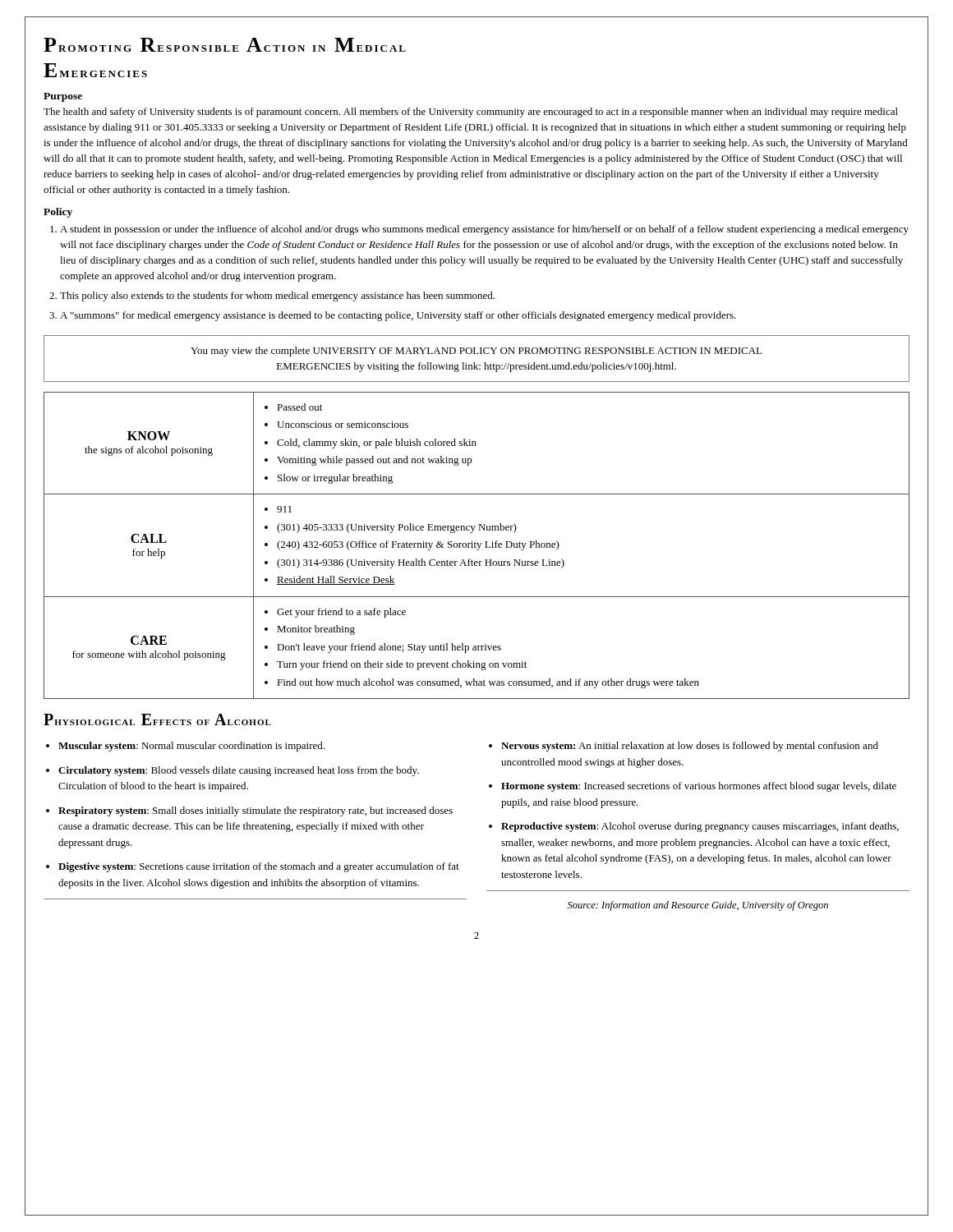Find the list item with the text "Nervous system: An initial relaxation at"
953x1232 pixels.
(x=698, y=754)
